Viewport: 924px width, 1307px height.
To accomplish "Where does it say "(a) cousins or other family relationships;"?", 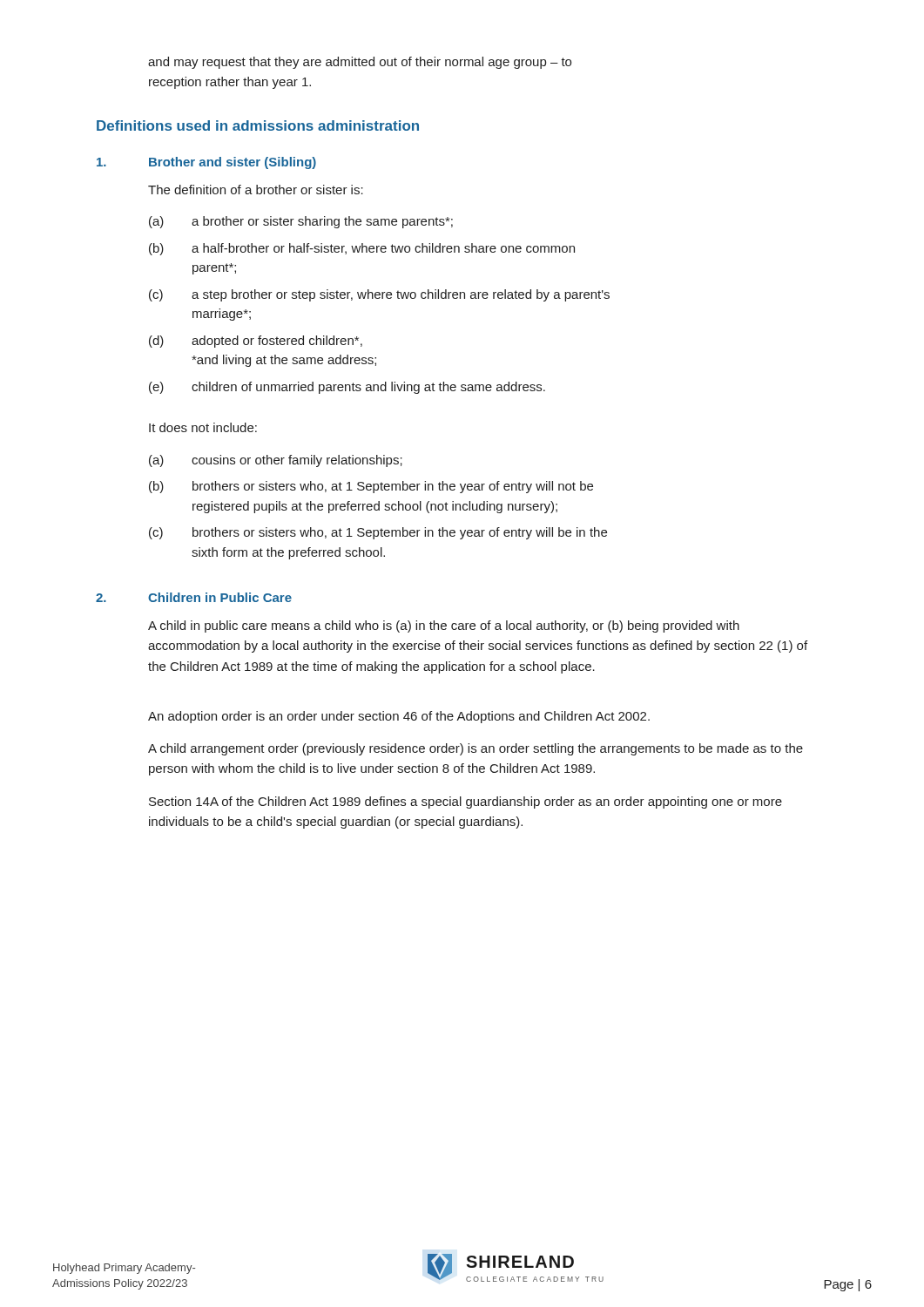I will (x=276, y=461).
